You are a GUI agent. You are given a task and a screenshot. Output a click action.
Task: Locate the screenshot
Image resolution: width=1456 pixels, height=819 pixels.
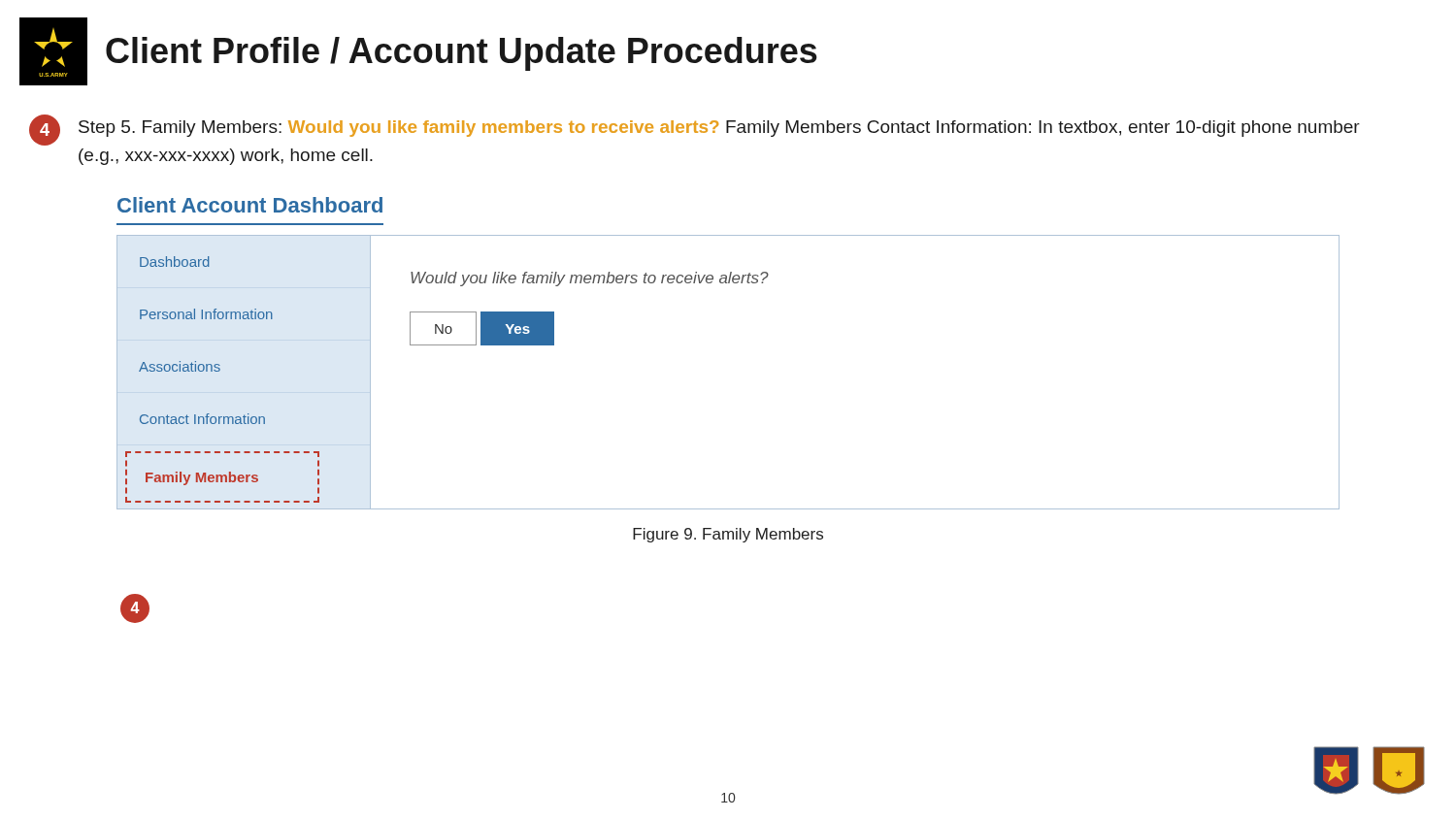[728, 372]
